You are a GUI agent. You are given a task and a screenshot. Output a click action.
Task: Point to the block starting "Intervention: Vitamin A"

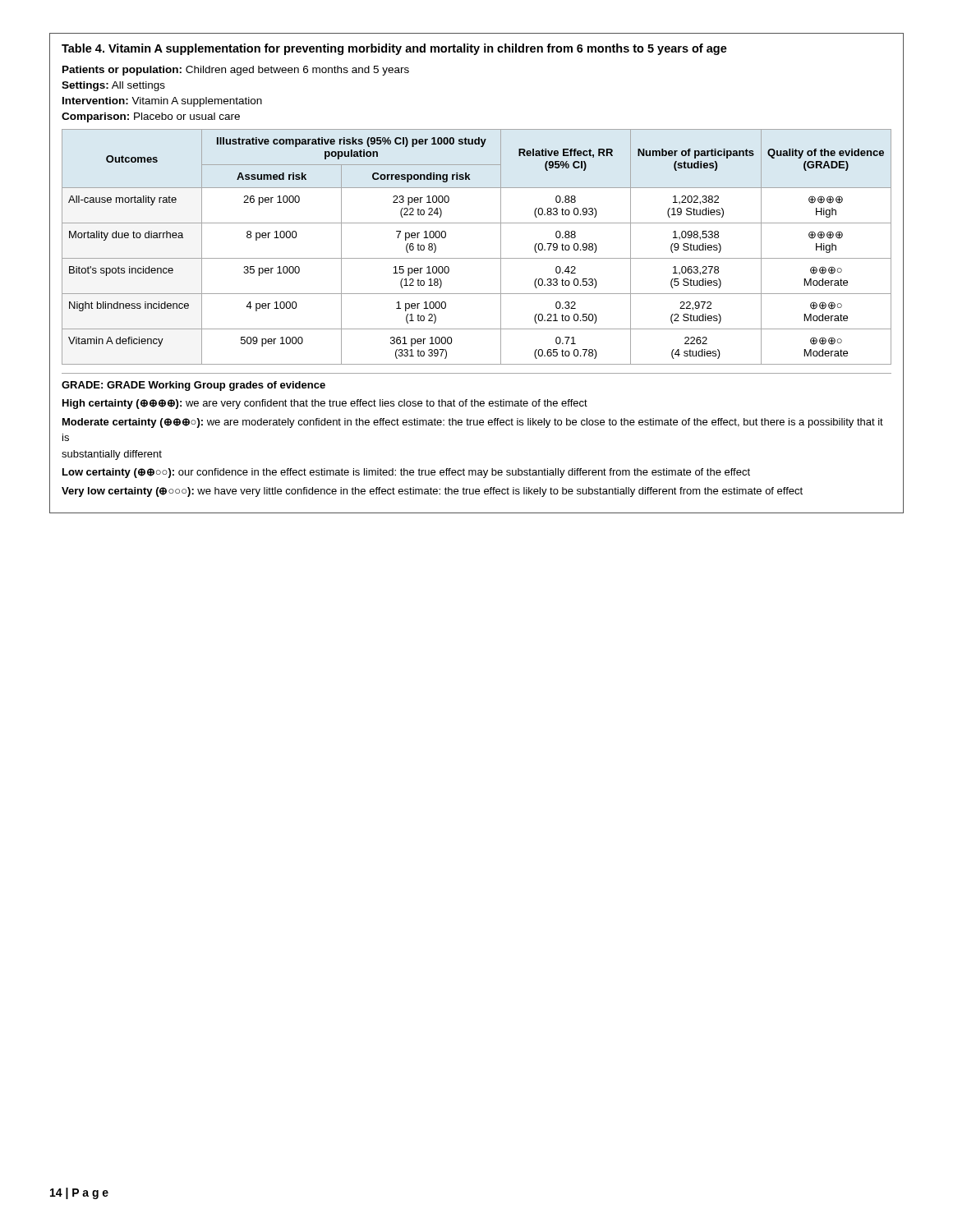point(162,101)
